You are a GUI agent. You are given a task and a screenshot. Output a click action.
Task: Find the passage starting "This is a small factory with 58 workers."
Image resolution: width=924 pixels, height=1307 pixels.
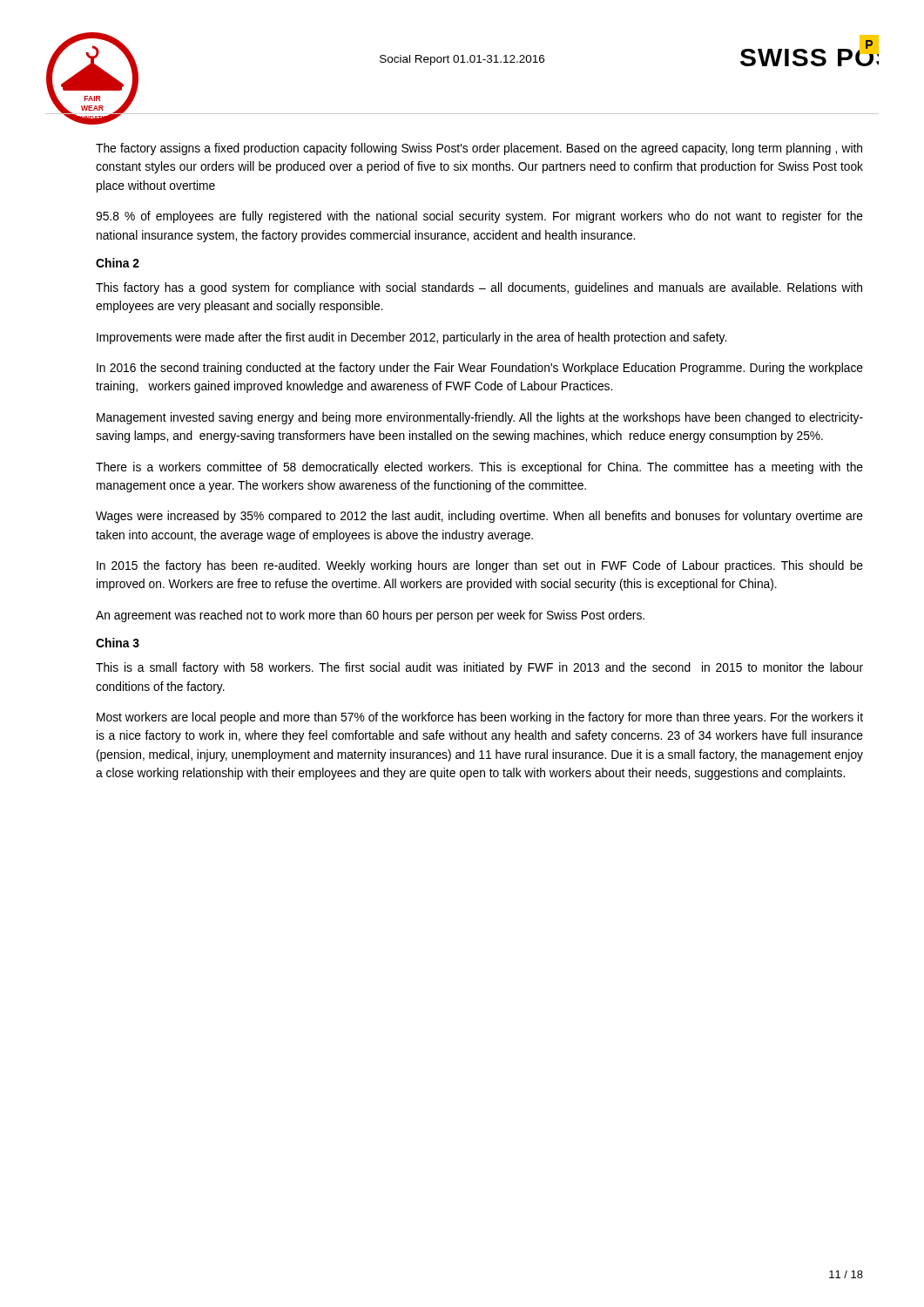tap(479, 677)
